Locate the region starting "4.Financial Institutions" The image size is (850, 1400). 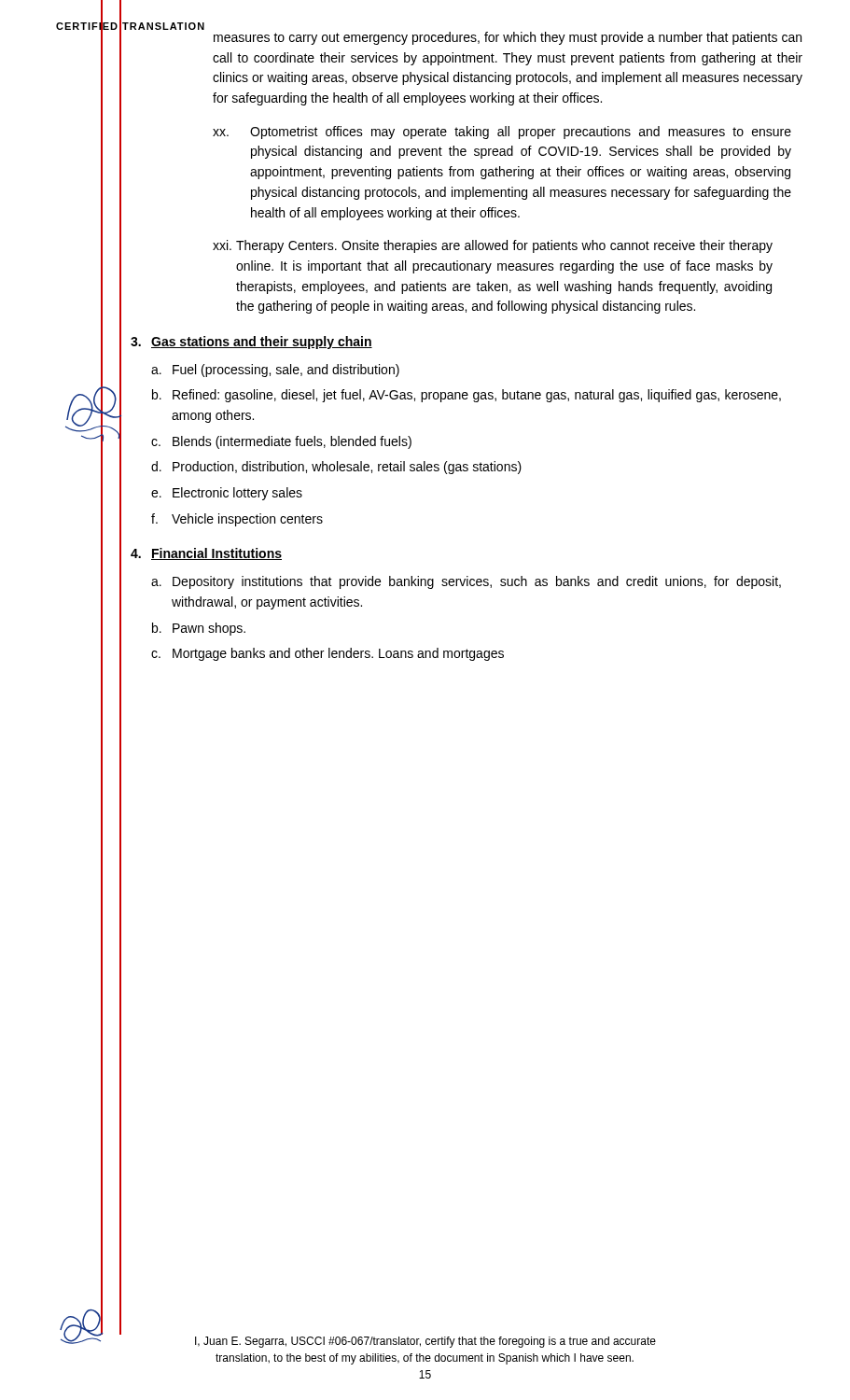coord(206,555)
